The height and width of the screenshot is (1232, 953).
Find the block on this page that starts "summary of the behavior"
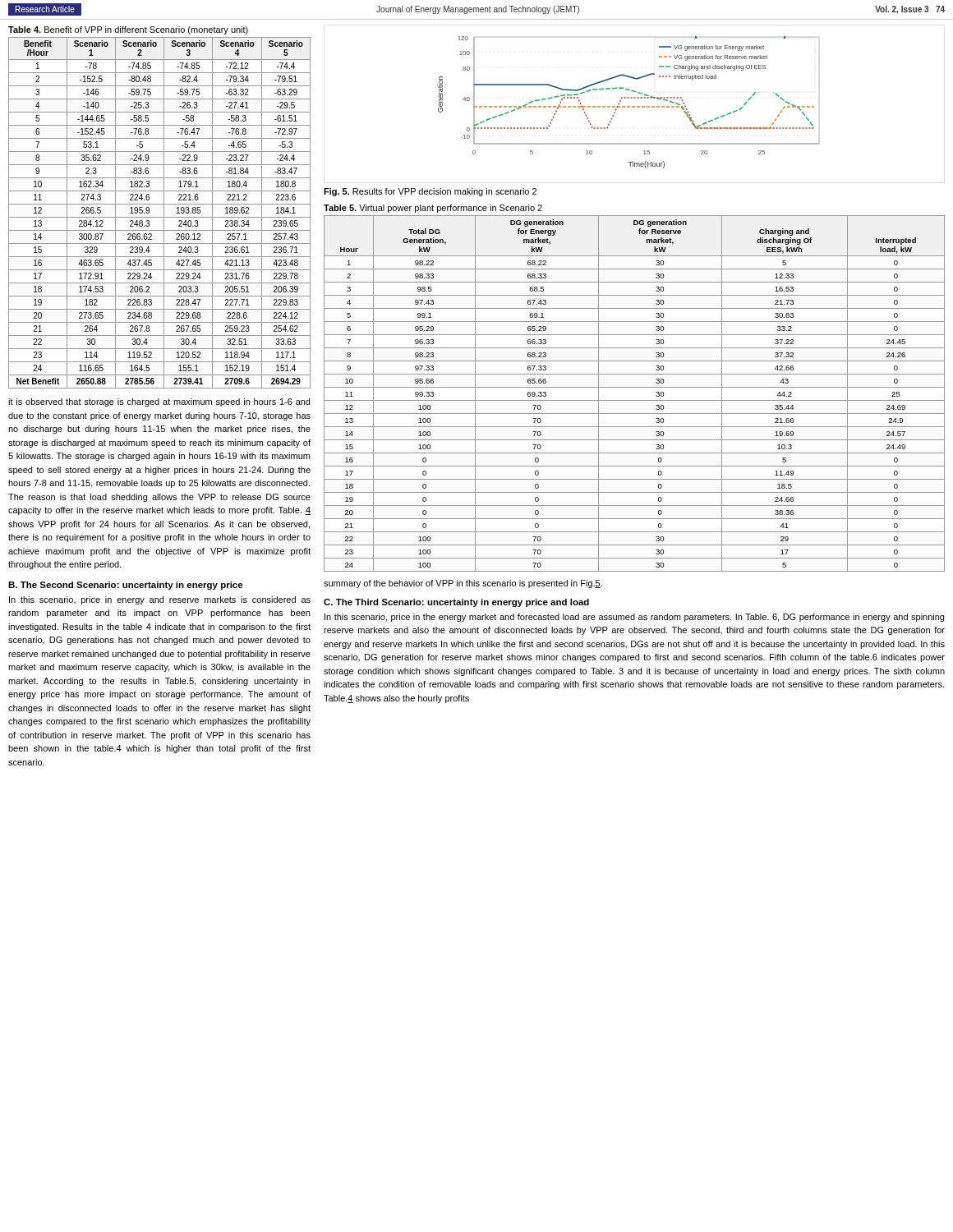[x=463, y=583]
